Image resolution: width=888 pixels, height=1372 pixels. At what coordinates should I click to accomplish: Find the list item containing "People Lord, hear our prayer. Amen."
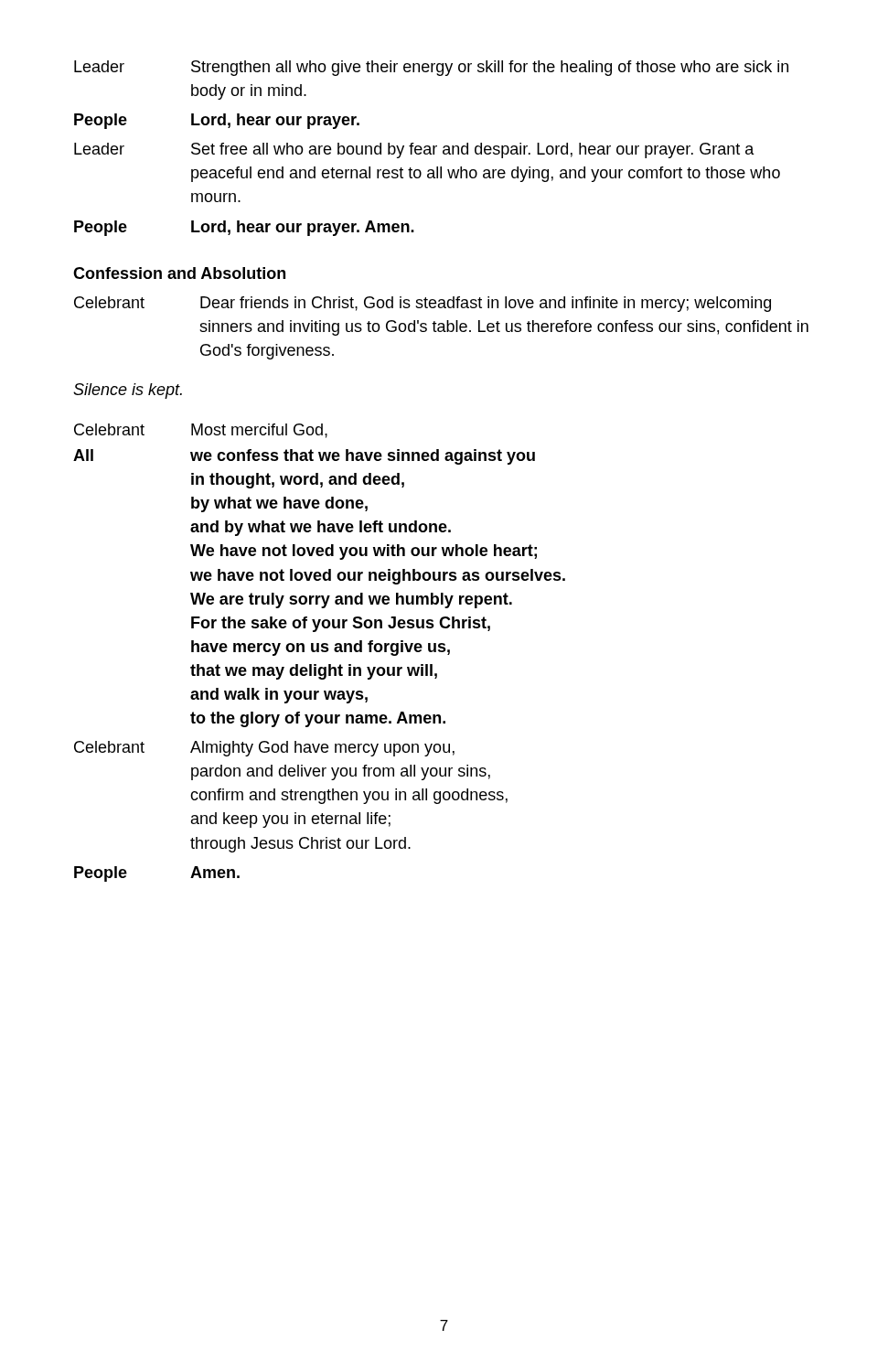244,228
